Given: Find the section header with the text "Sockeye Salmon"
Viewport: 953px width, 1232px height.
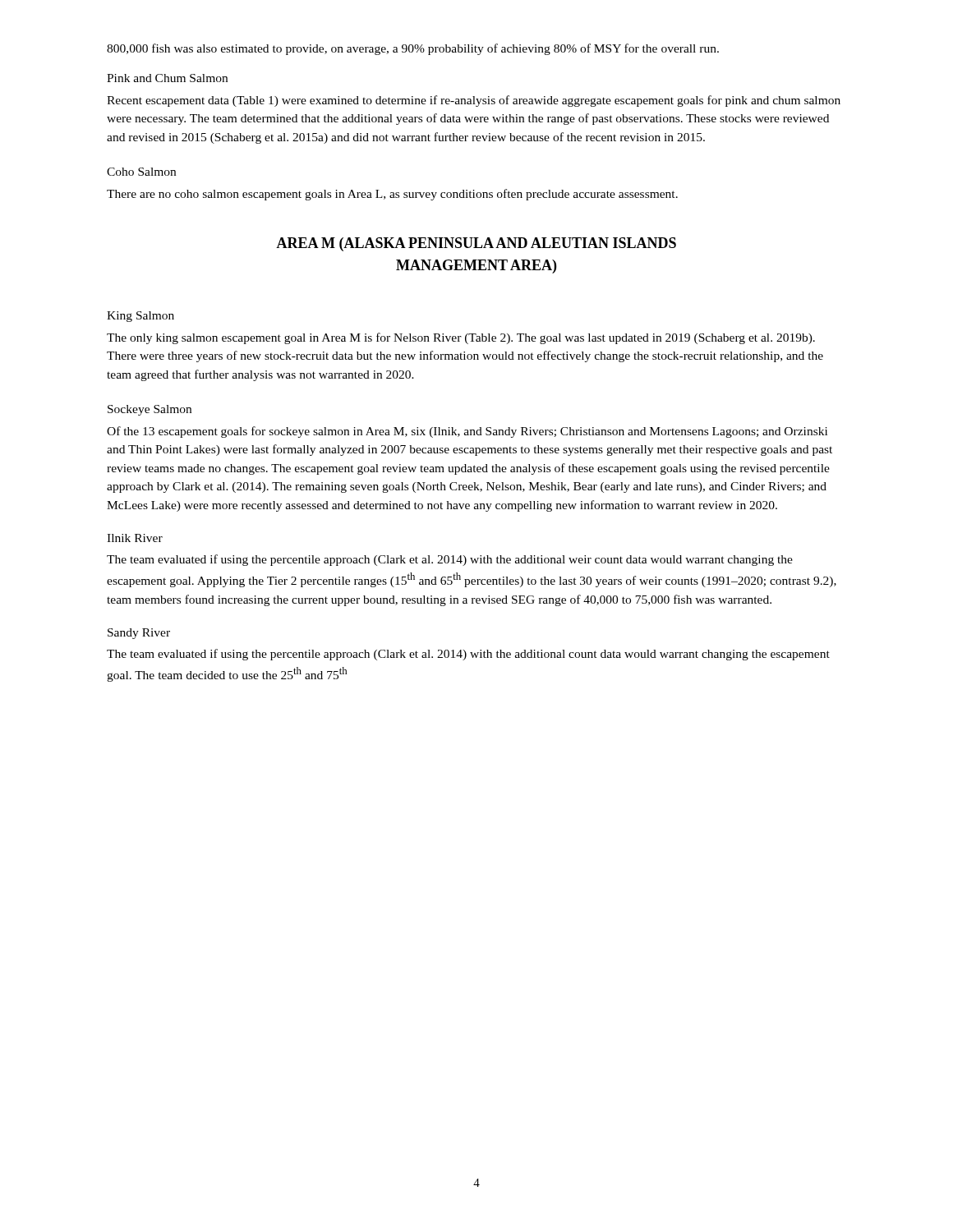Looking at the screenshot, I should pyautogui.click(x=149, y=409).
